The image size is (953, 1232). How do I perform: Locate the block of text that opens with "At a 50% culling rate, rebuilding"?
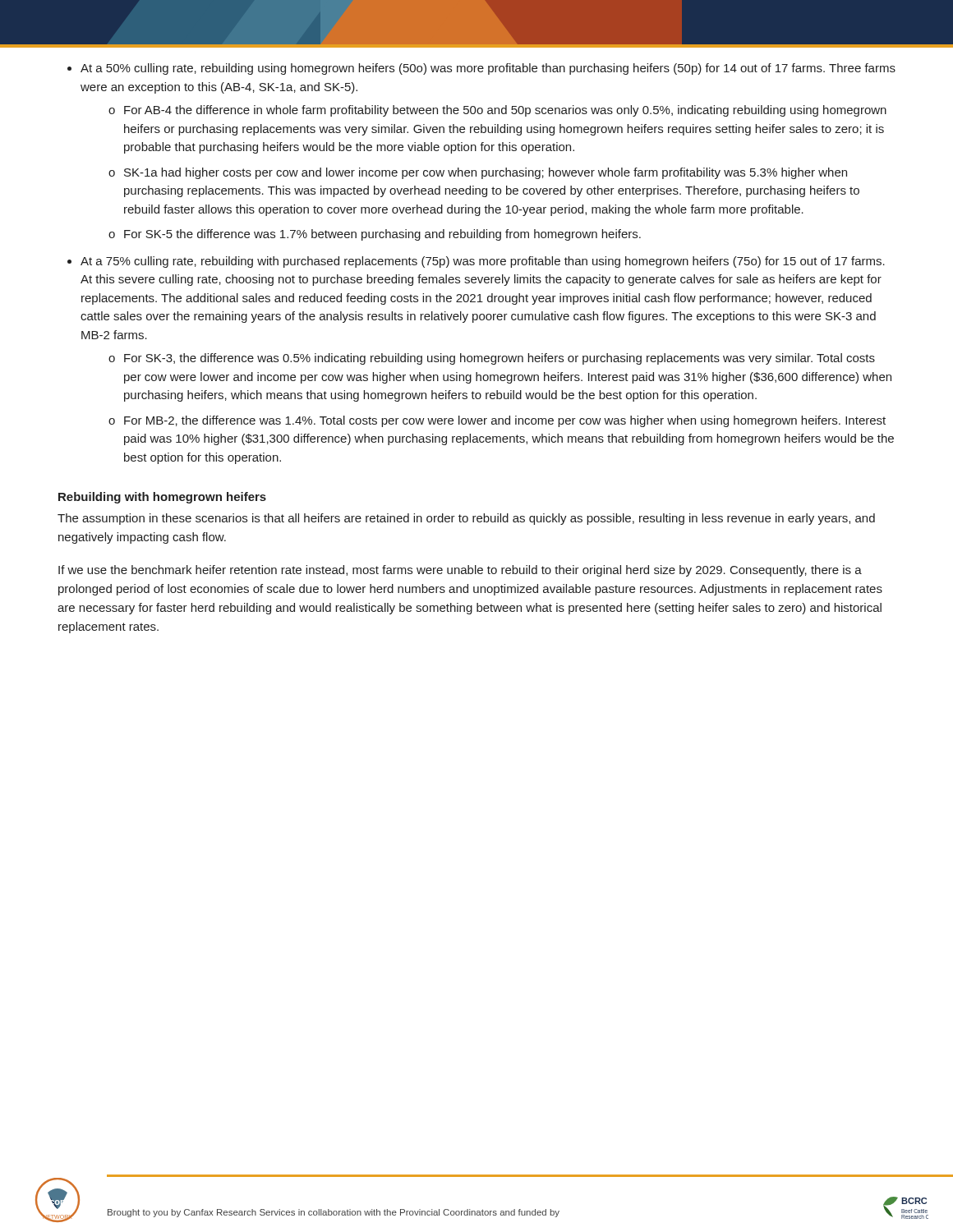pyautogui.click(x=488, y=152)
